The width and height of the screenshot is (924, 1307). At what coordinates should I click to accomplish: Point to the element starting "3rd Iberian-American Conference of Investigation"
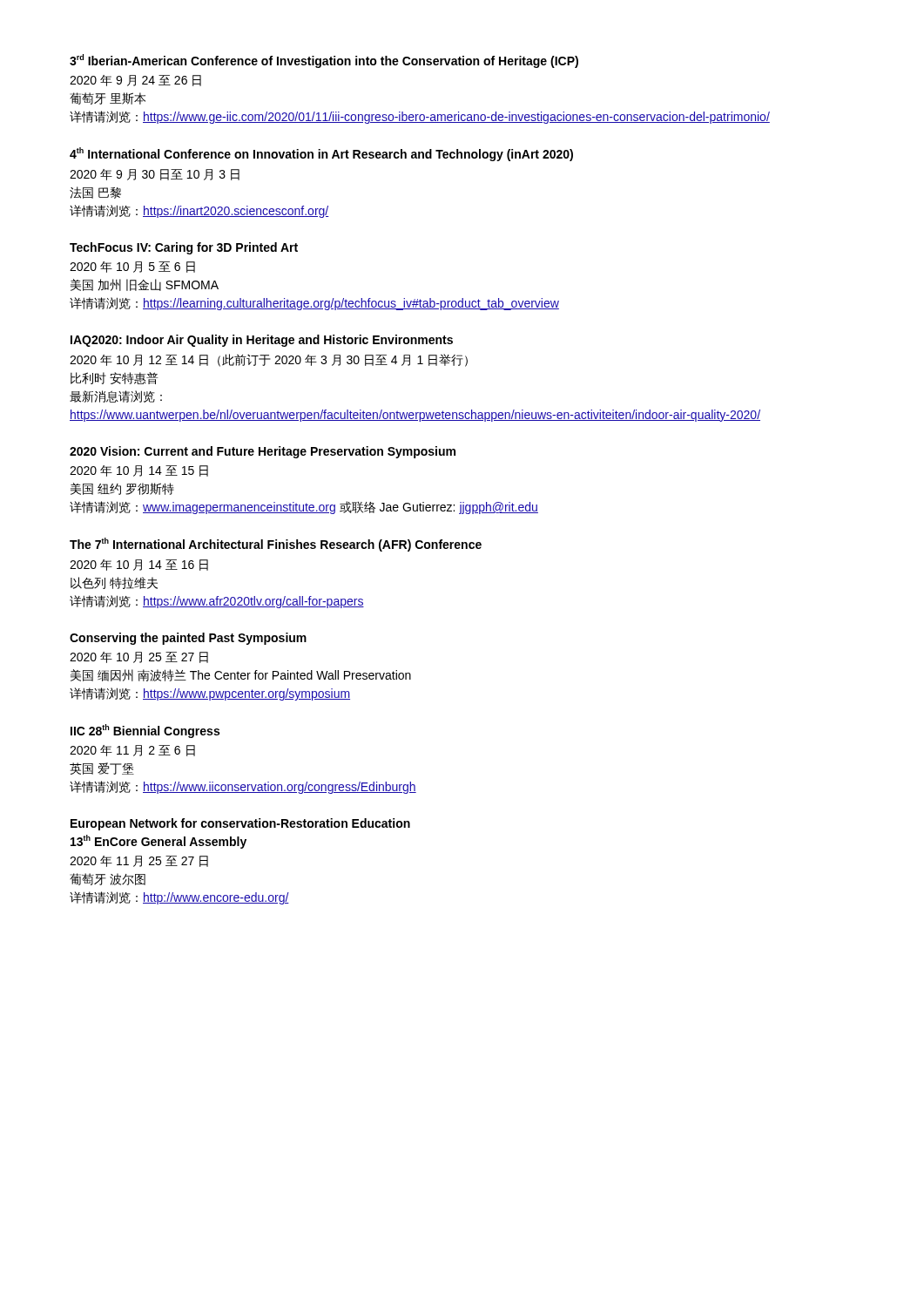324,61
